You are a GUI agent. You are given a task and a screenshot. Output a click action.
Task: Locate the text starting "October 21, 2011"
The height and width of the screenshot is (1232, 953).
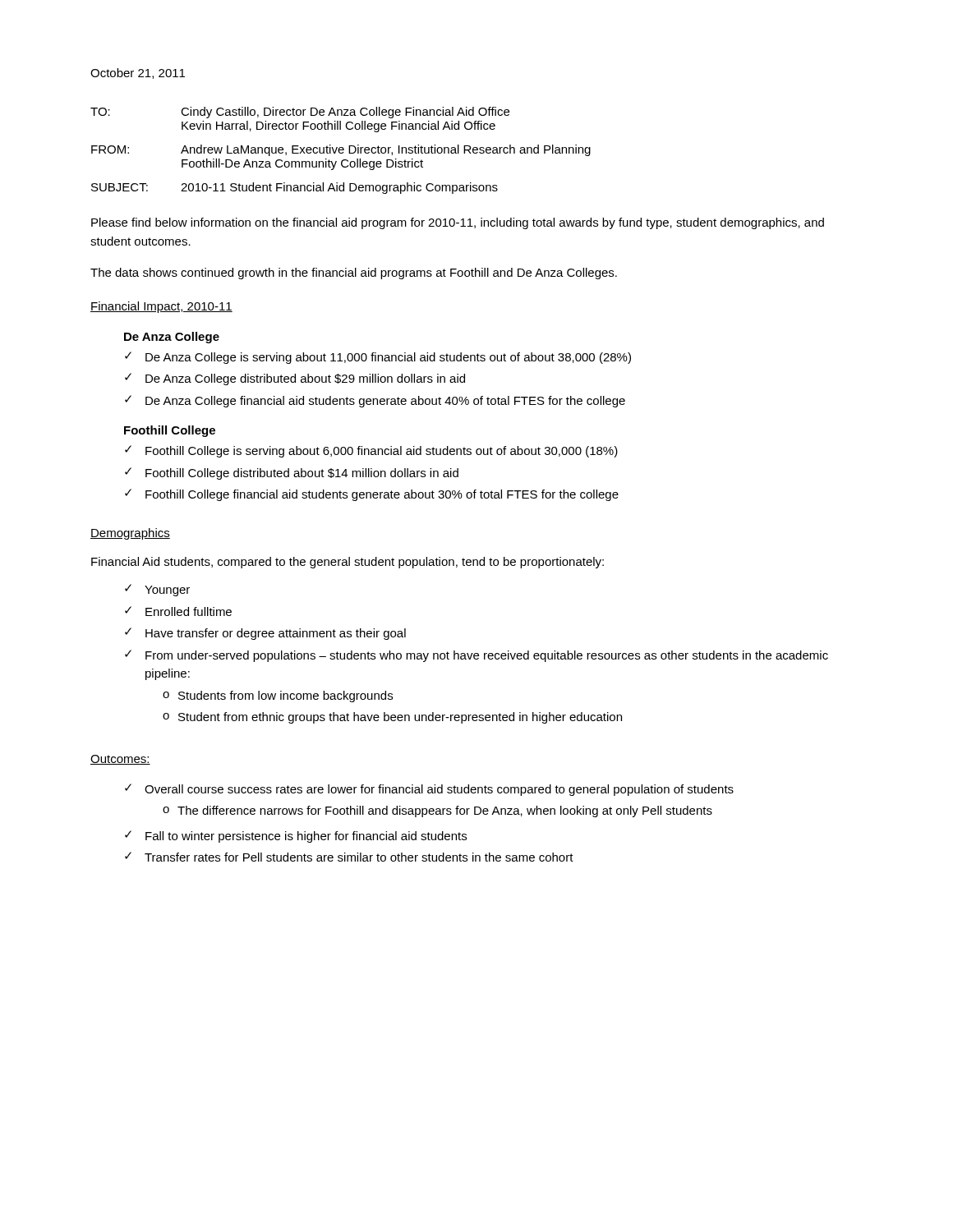point(138,73)
